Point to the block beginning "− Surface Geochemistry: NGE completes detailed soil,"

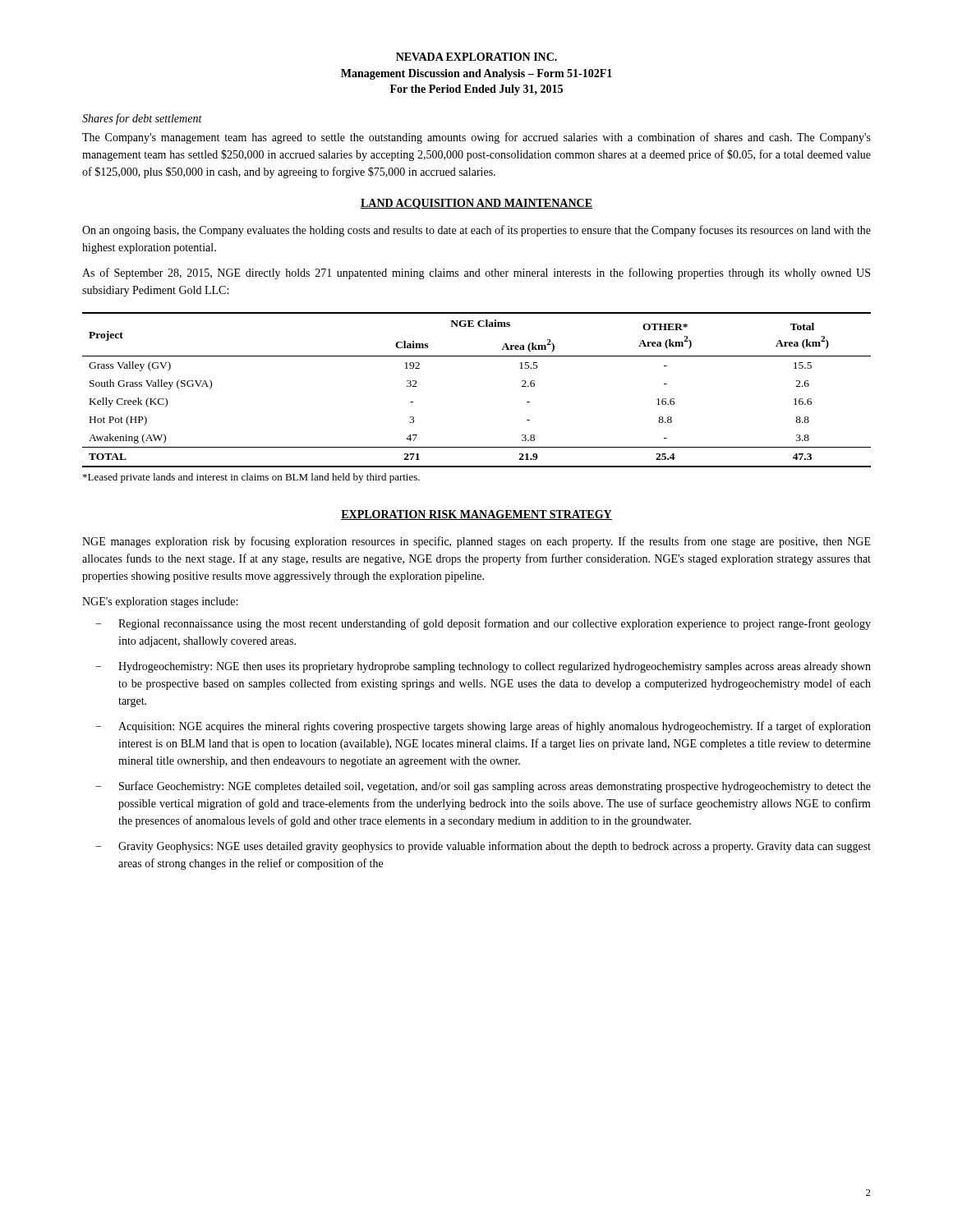[483, 804]
